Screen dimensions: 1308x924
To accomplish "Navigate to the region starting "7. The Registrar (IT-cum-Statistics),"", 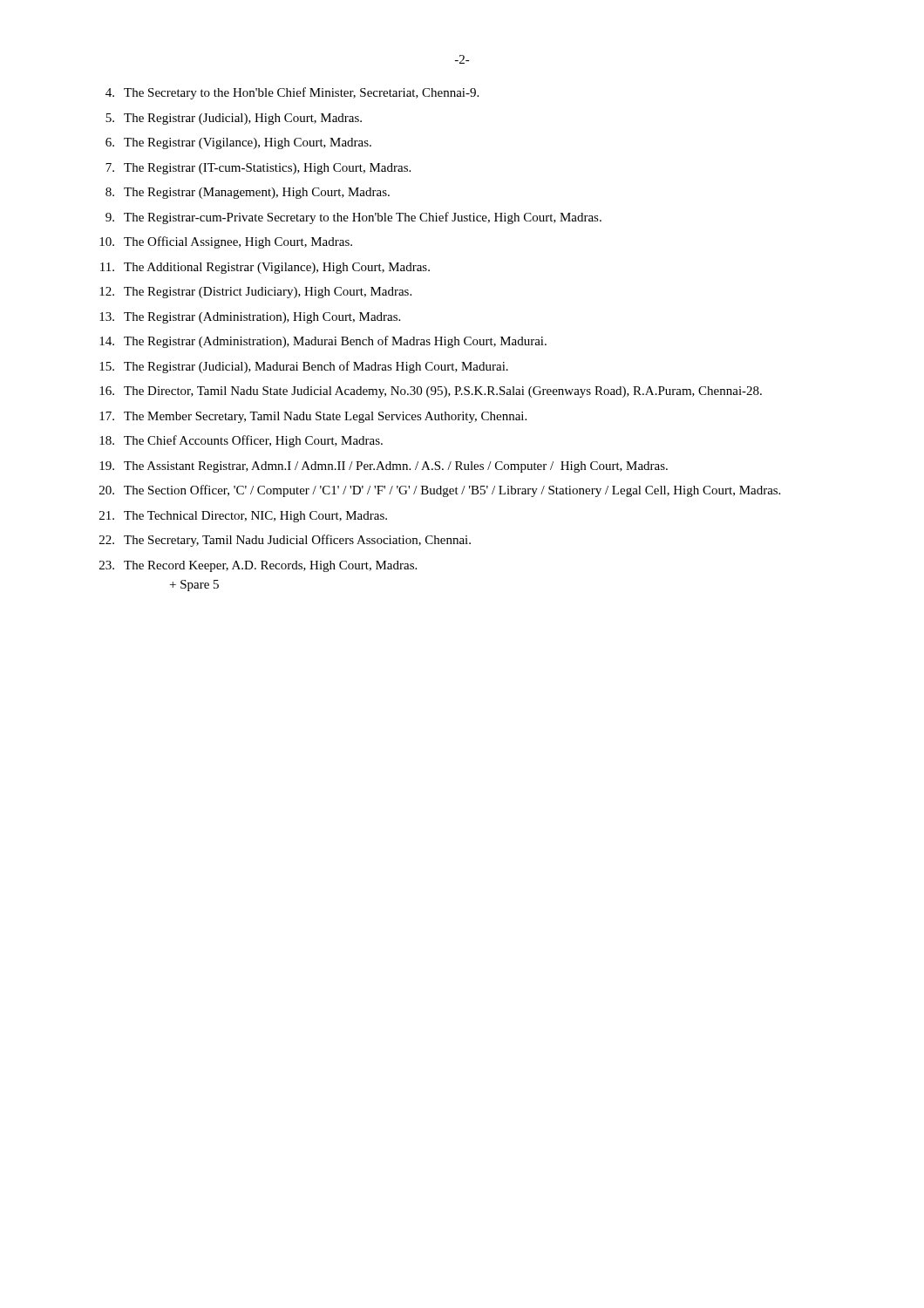I will click(258, 169).
